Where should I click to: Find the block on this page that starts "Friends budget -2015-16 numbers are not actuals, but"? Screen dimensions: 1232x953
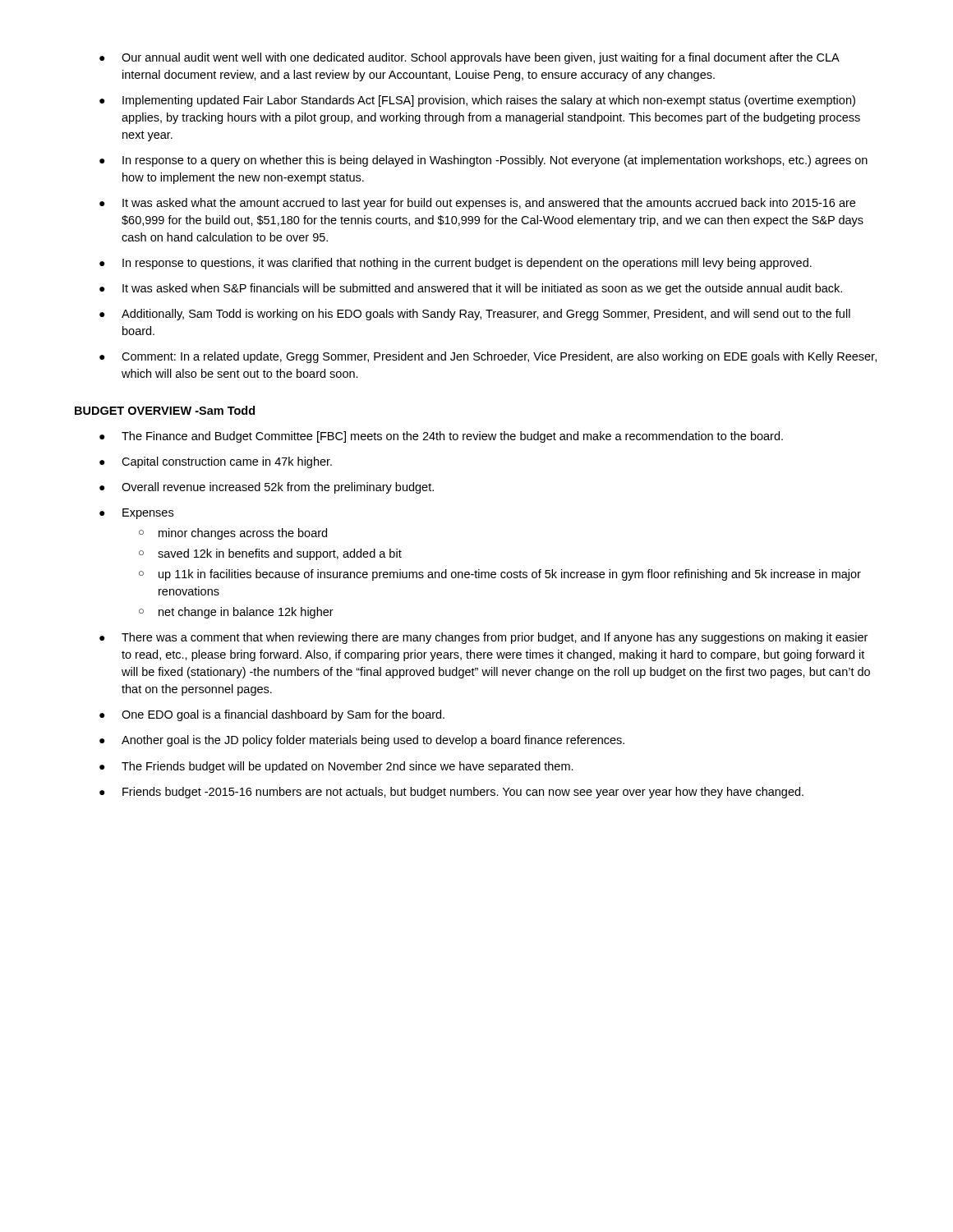tap(489, 792)
